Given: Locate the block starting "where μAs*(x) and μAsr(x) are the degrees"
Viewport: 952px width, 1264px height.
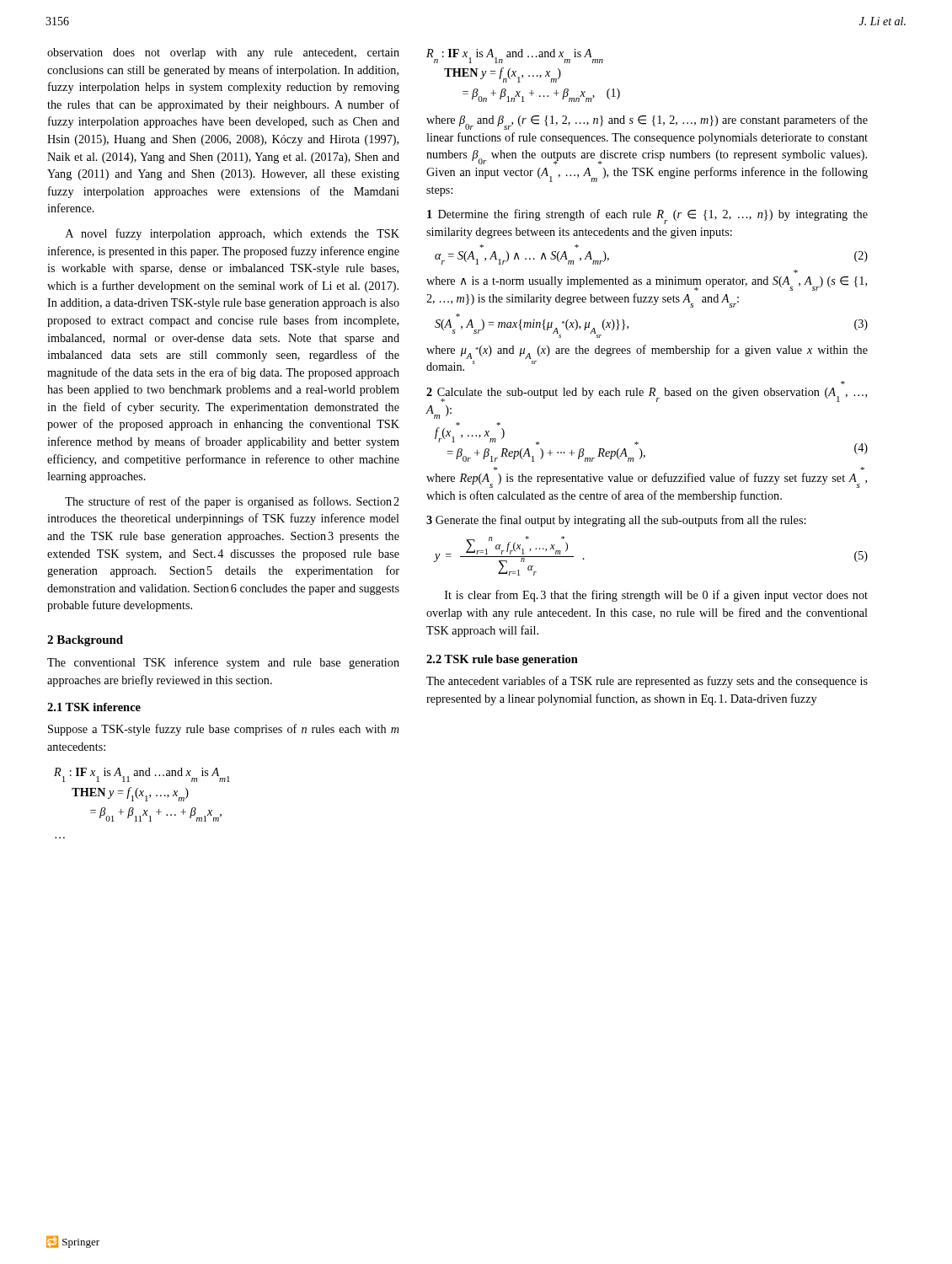Looking at the screenshot, I should [x=647, y=358].
